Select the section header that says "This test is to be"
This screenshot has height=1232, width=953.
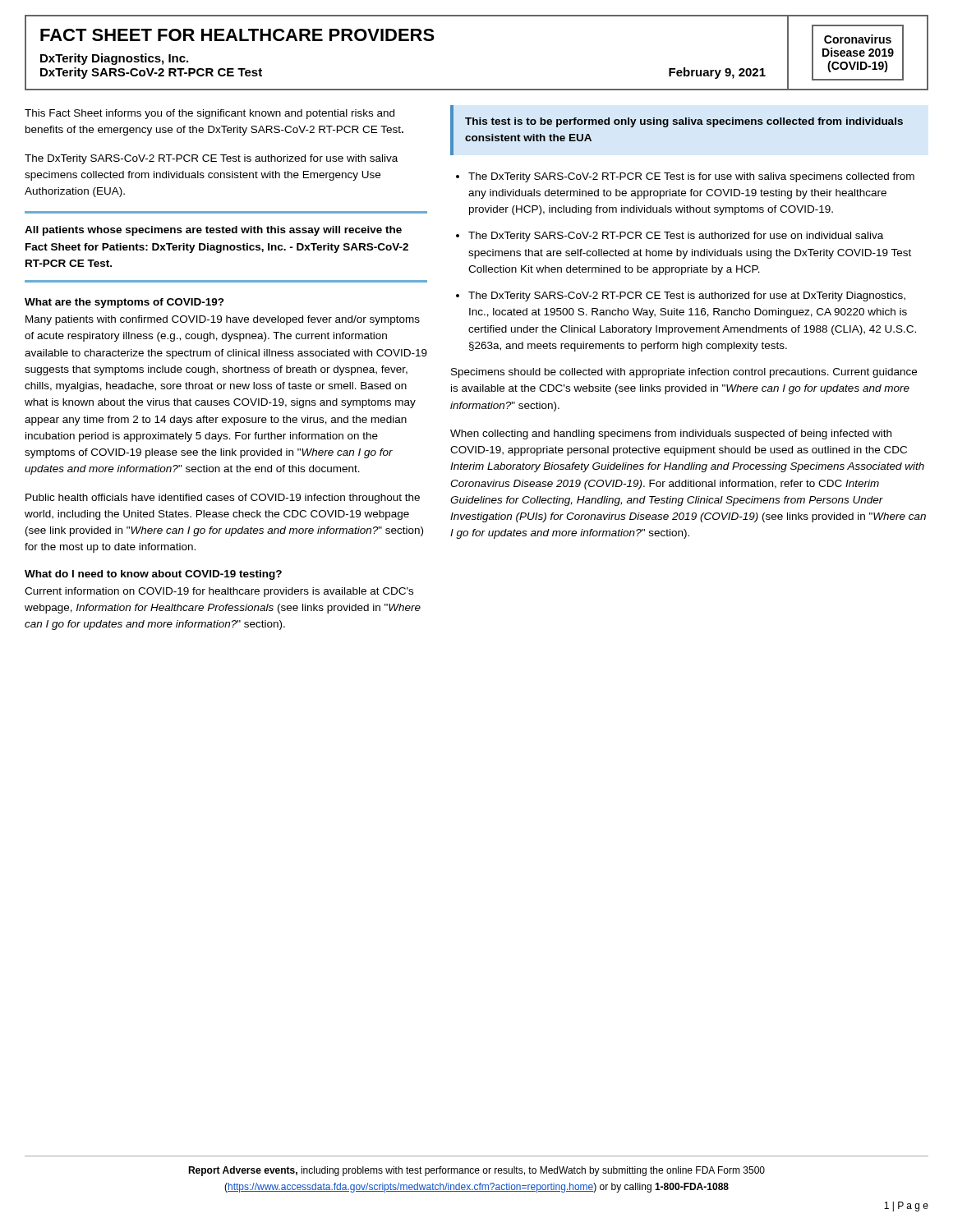[684, 129]
